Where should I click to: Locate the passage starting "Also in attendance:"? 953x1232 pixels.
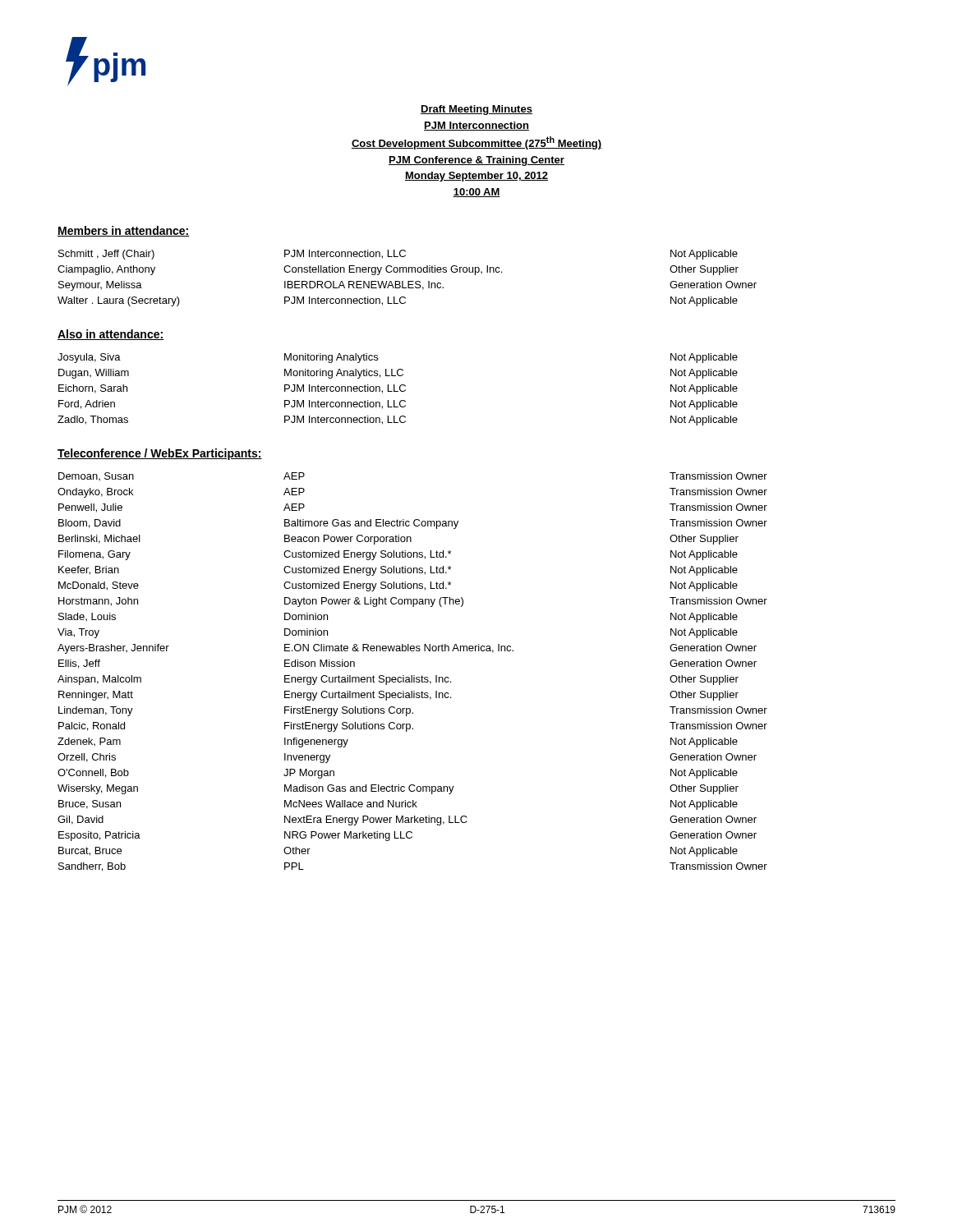pos(111,335)
